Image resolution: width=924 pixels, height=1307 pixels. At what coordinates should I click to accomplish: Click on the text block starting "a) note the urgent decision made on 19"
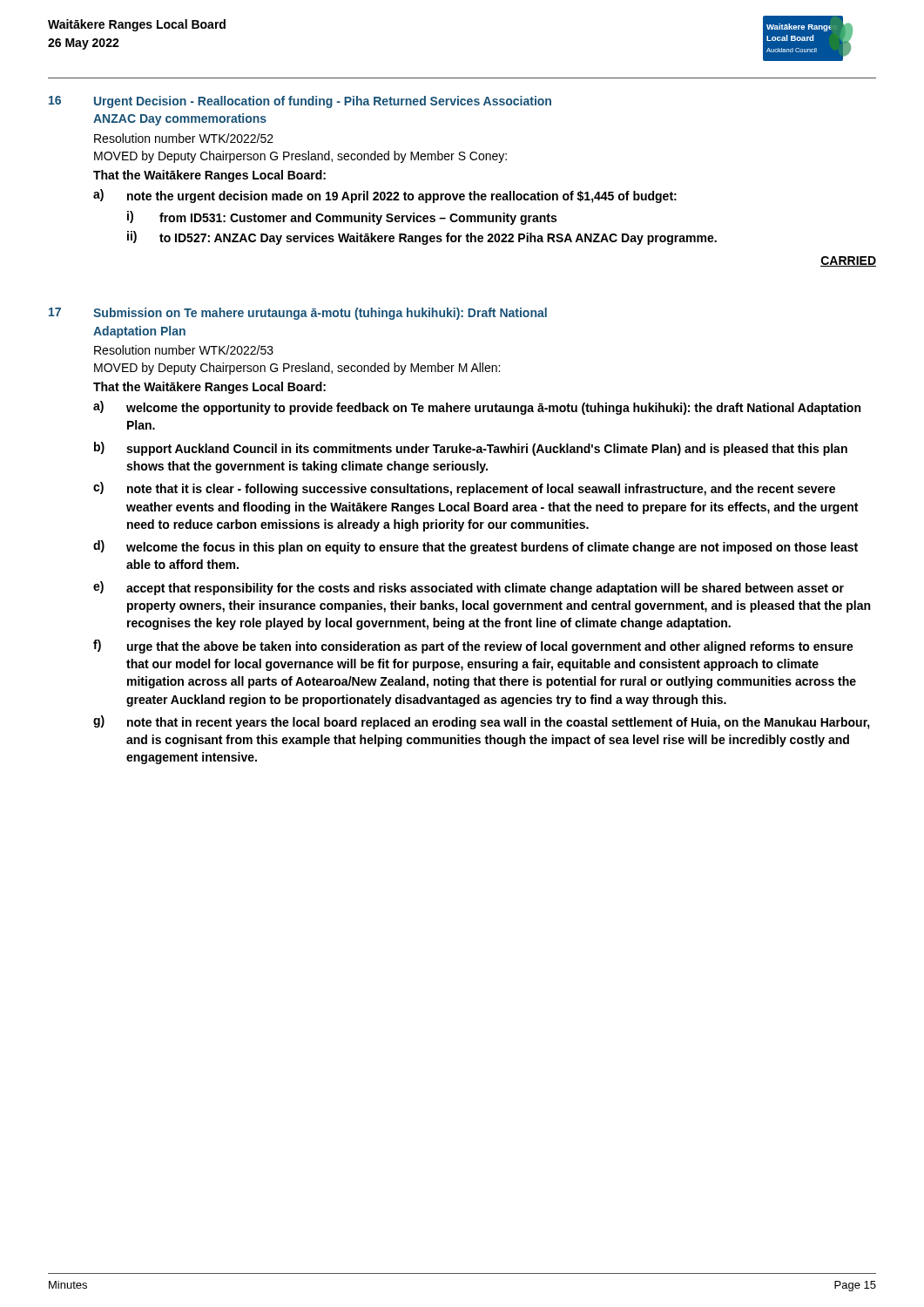pos(385,196)
